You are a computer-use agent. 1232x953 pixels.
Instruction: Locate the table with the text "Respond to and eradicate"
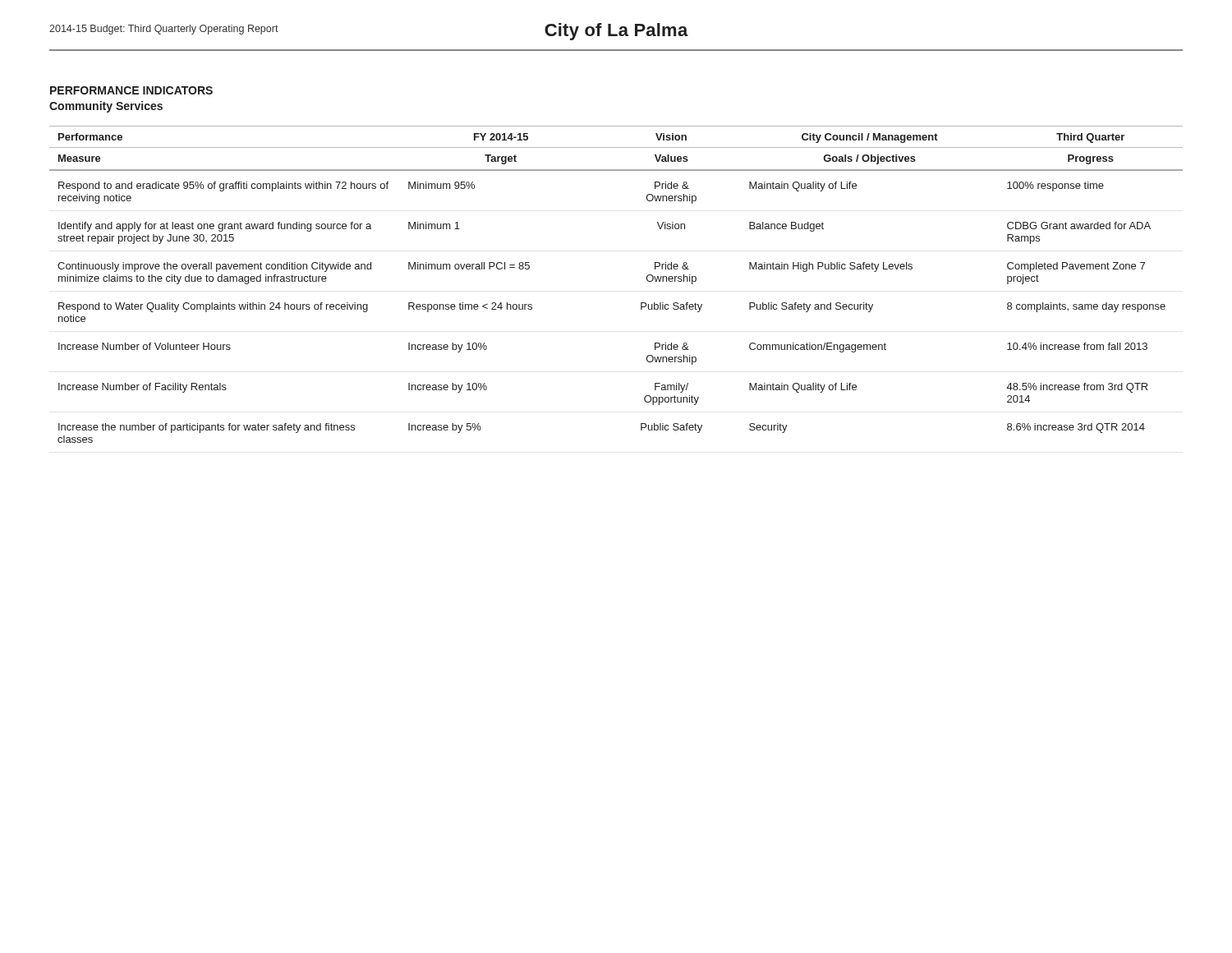coord(616,289)
